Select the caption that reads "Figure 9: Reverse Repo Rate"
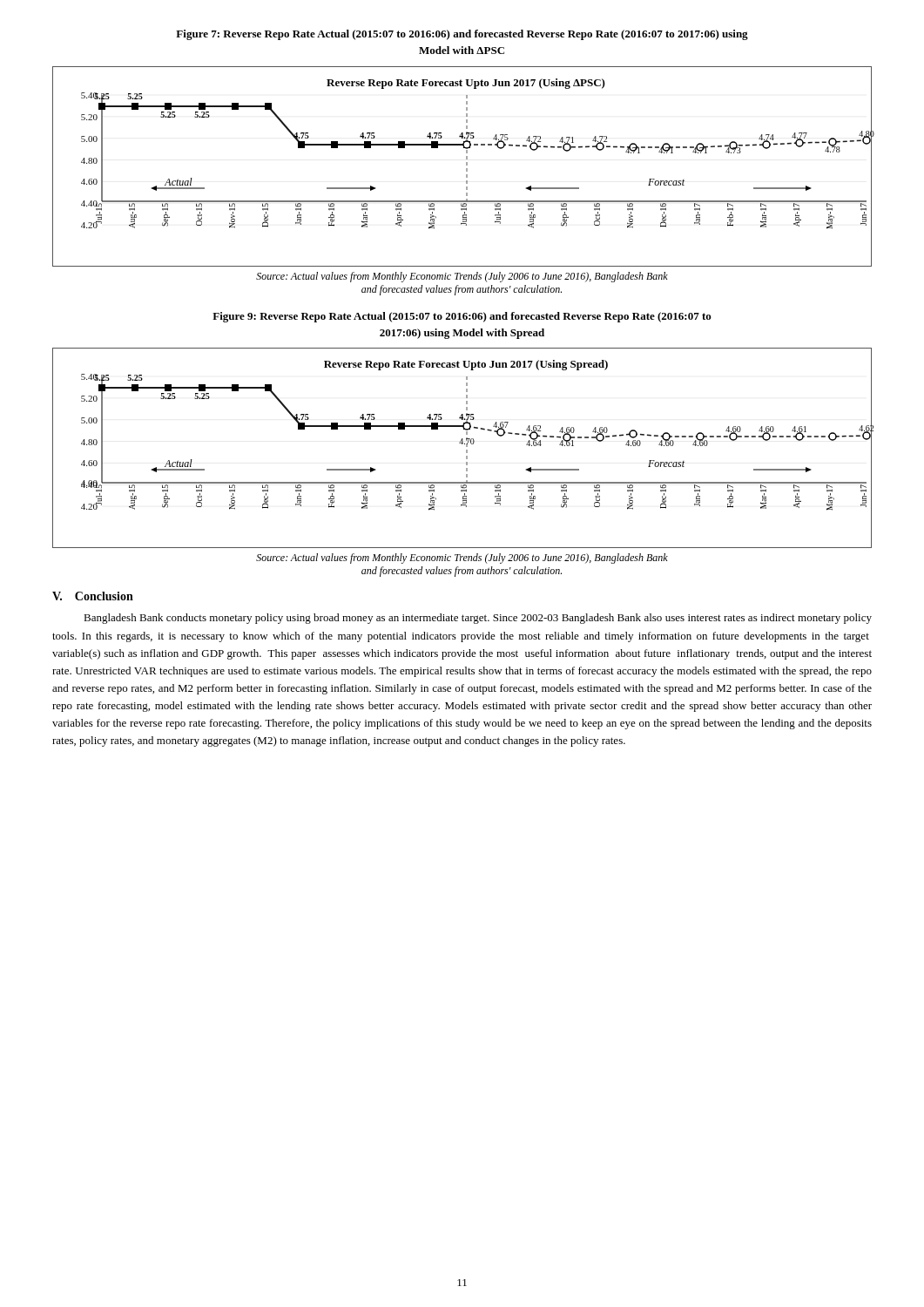 [x=462, y=324]
